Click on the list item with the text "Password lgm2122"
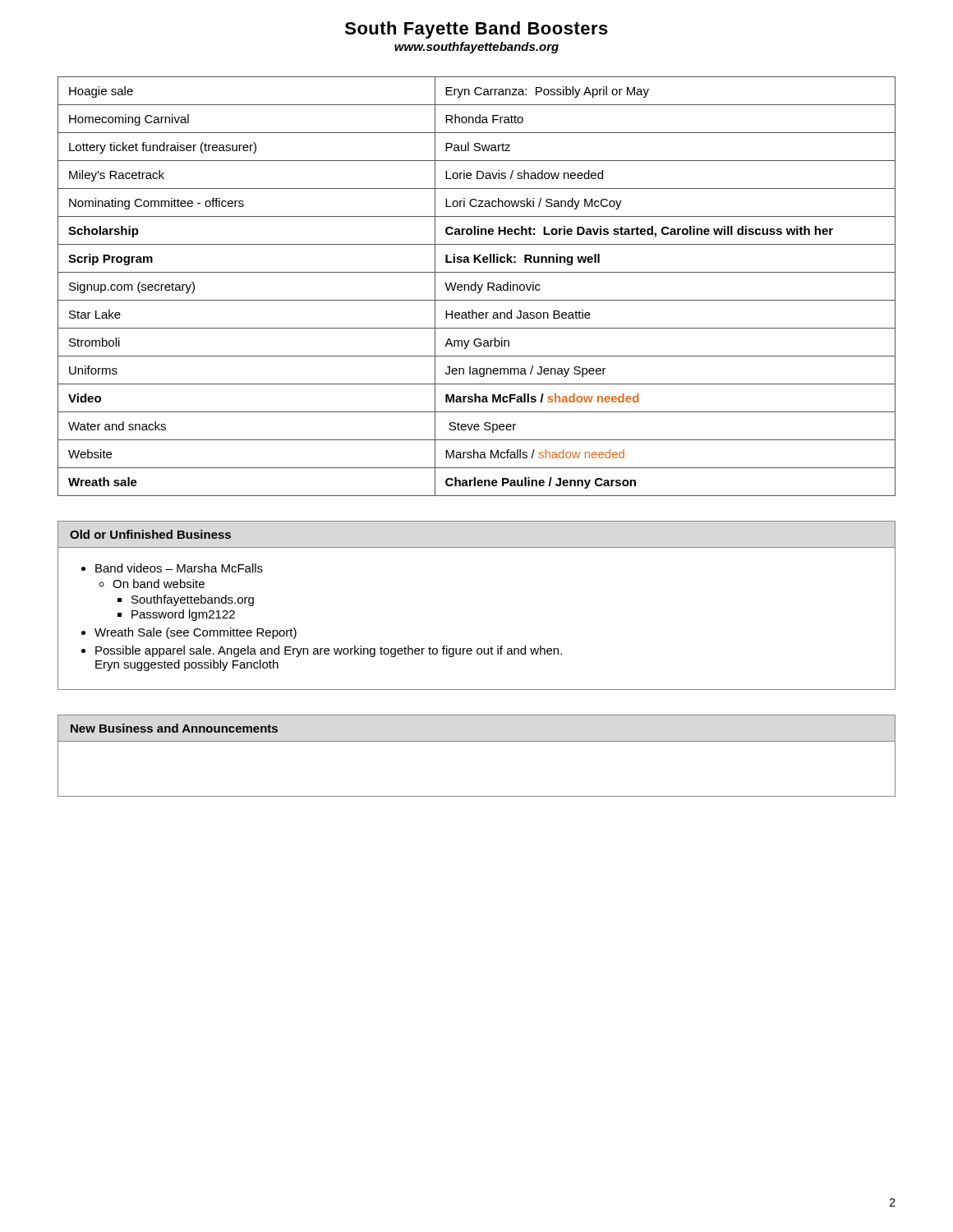 (x=183, y=614)
